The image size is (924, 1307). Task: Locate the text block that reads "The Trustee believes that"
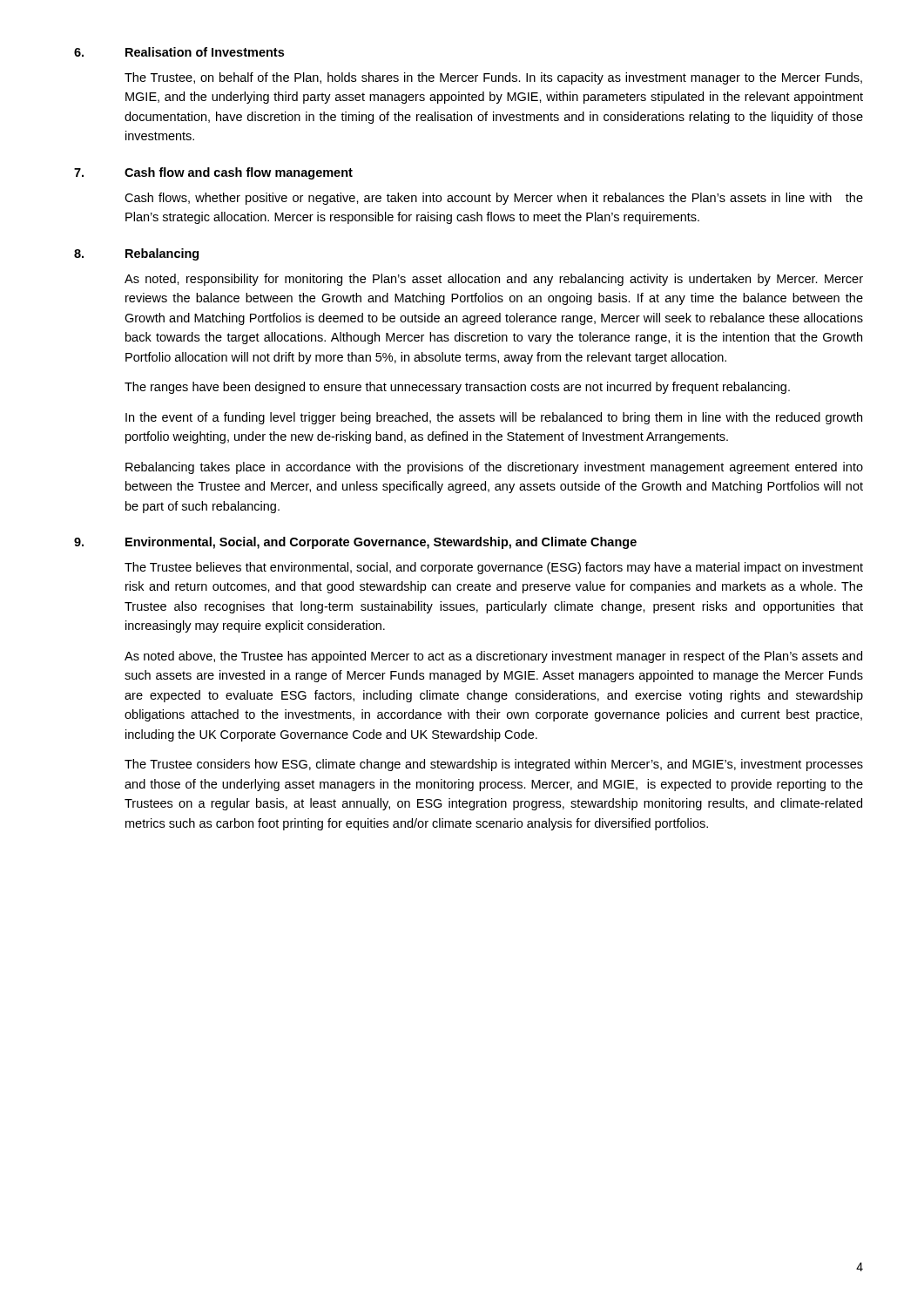pyautogui.click(x=494, y=597)
